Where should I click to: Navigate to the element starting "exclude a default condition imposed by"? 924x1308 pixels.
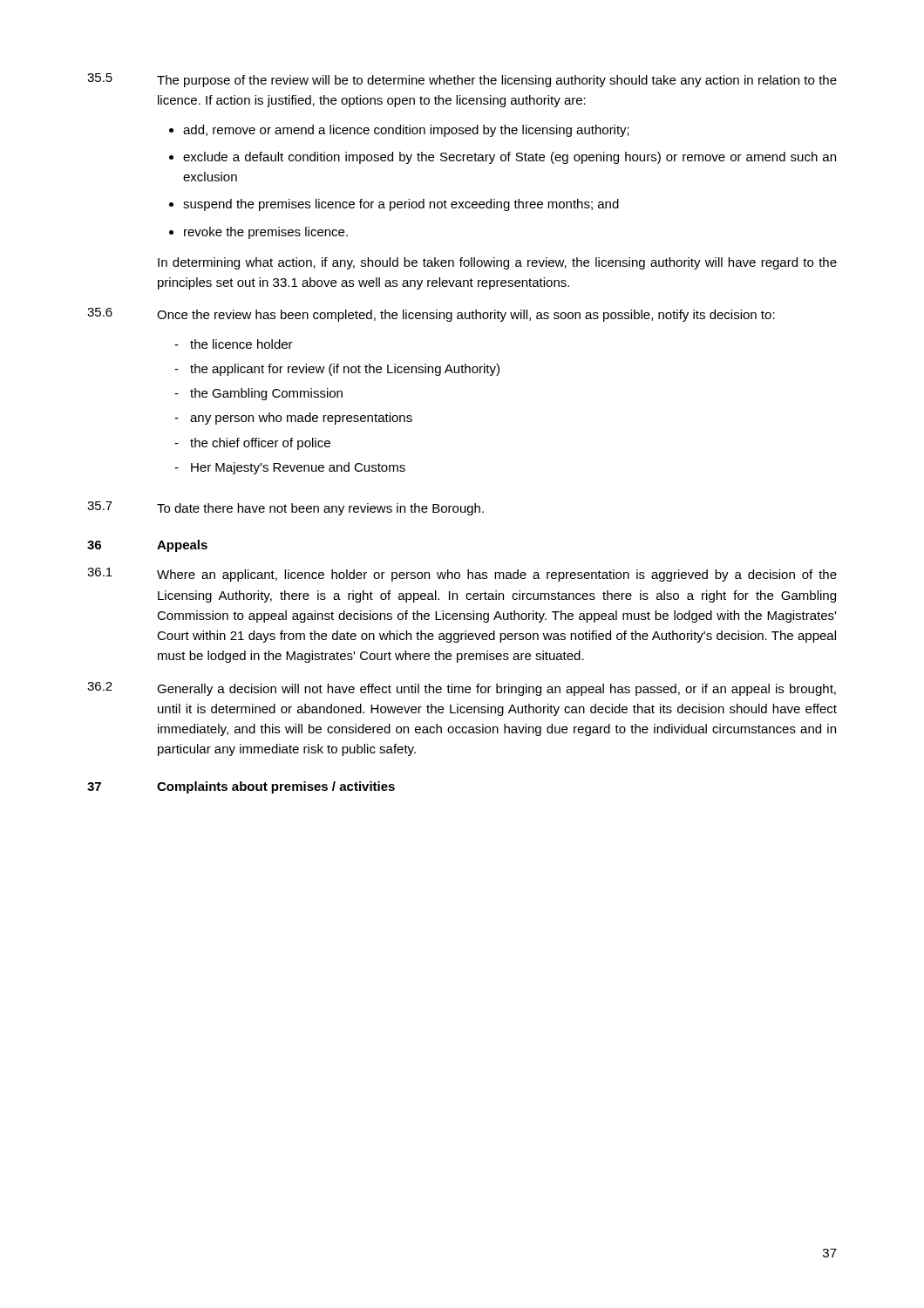click(x=510, y=166)
